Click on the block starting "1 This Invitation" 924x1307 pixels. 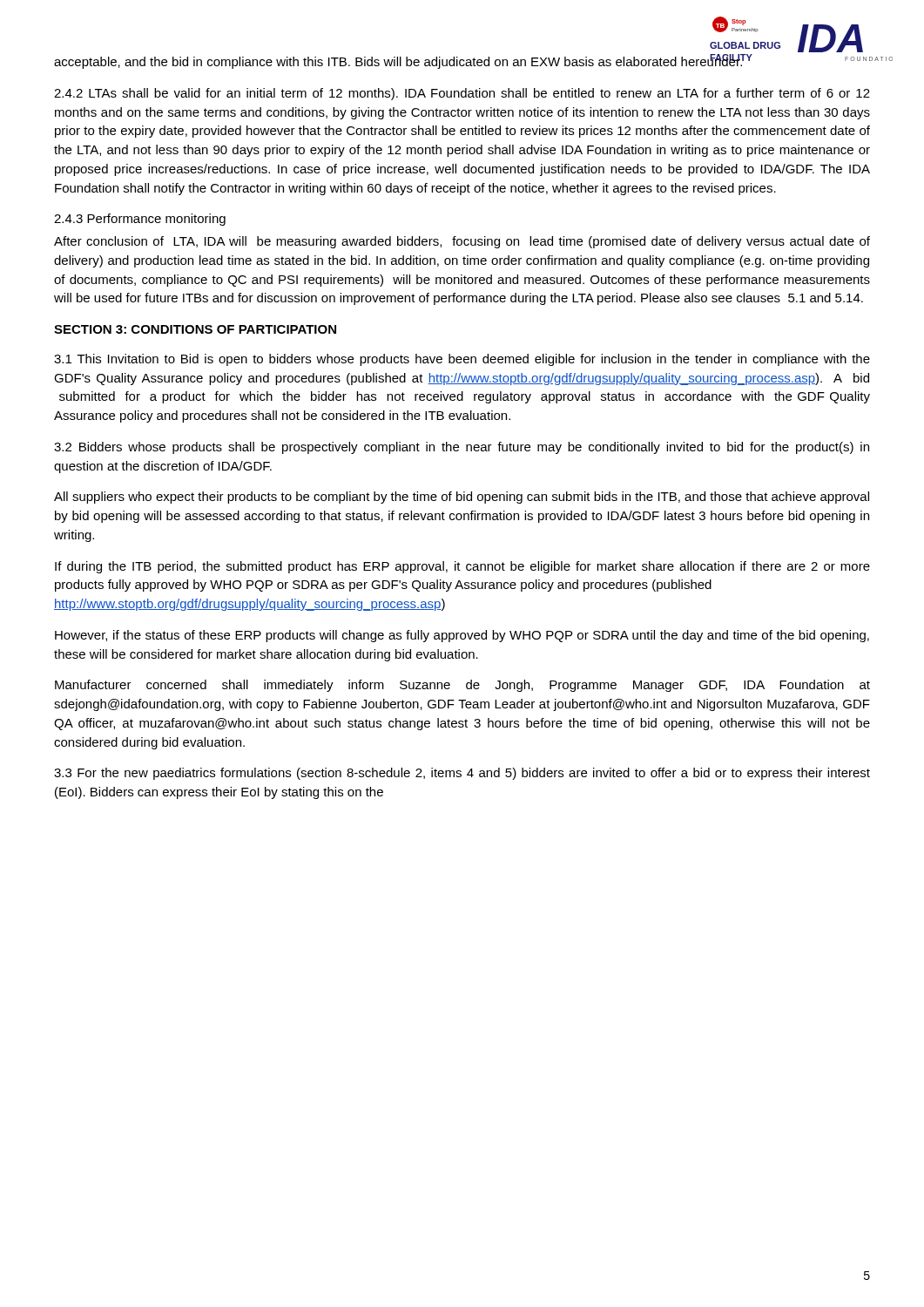462,387
